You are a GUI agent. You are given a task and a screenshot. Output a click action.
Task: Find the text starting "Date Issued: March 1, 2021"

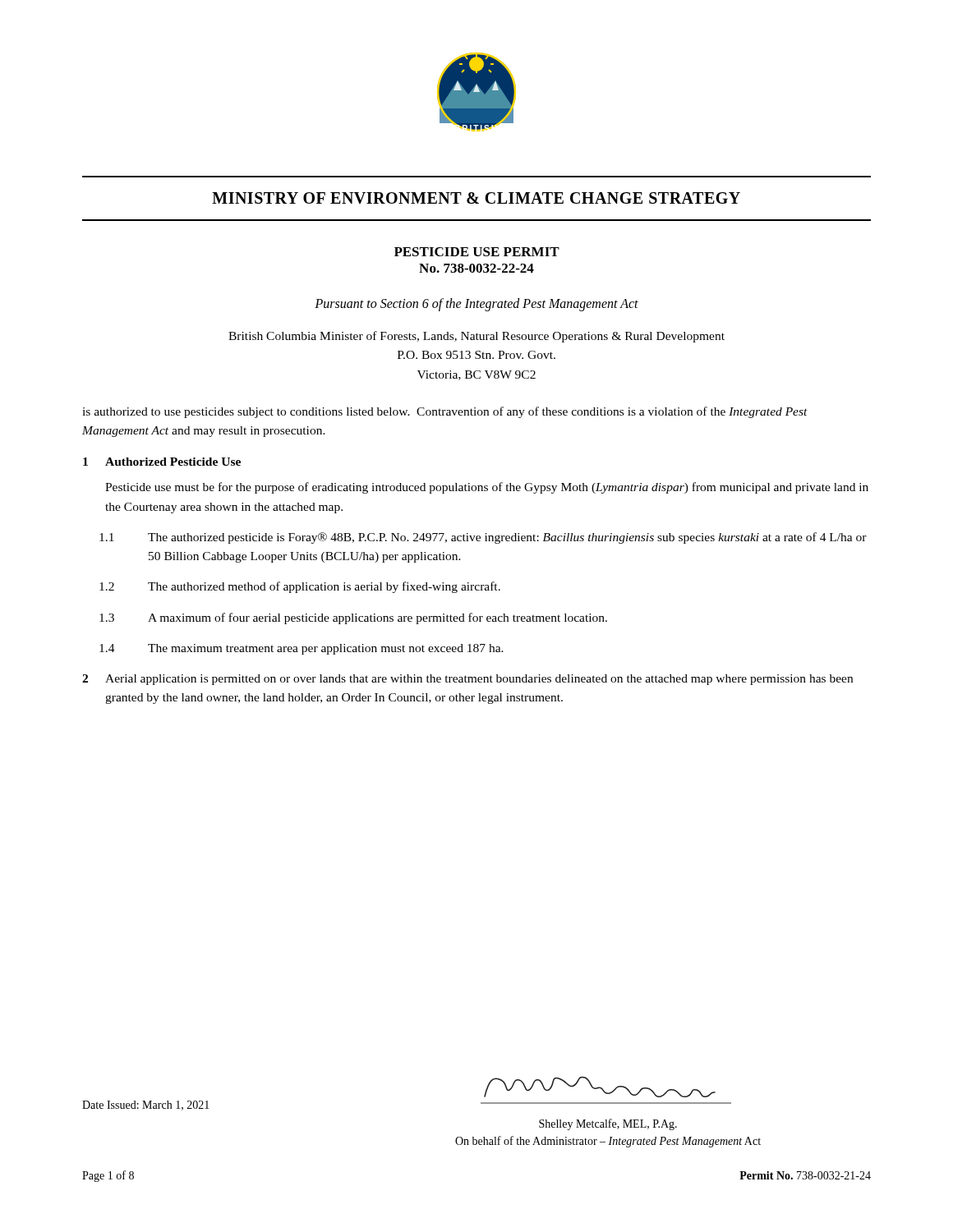[x=146, y=1105]
